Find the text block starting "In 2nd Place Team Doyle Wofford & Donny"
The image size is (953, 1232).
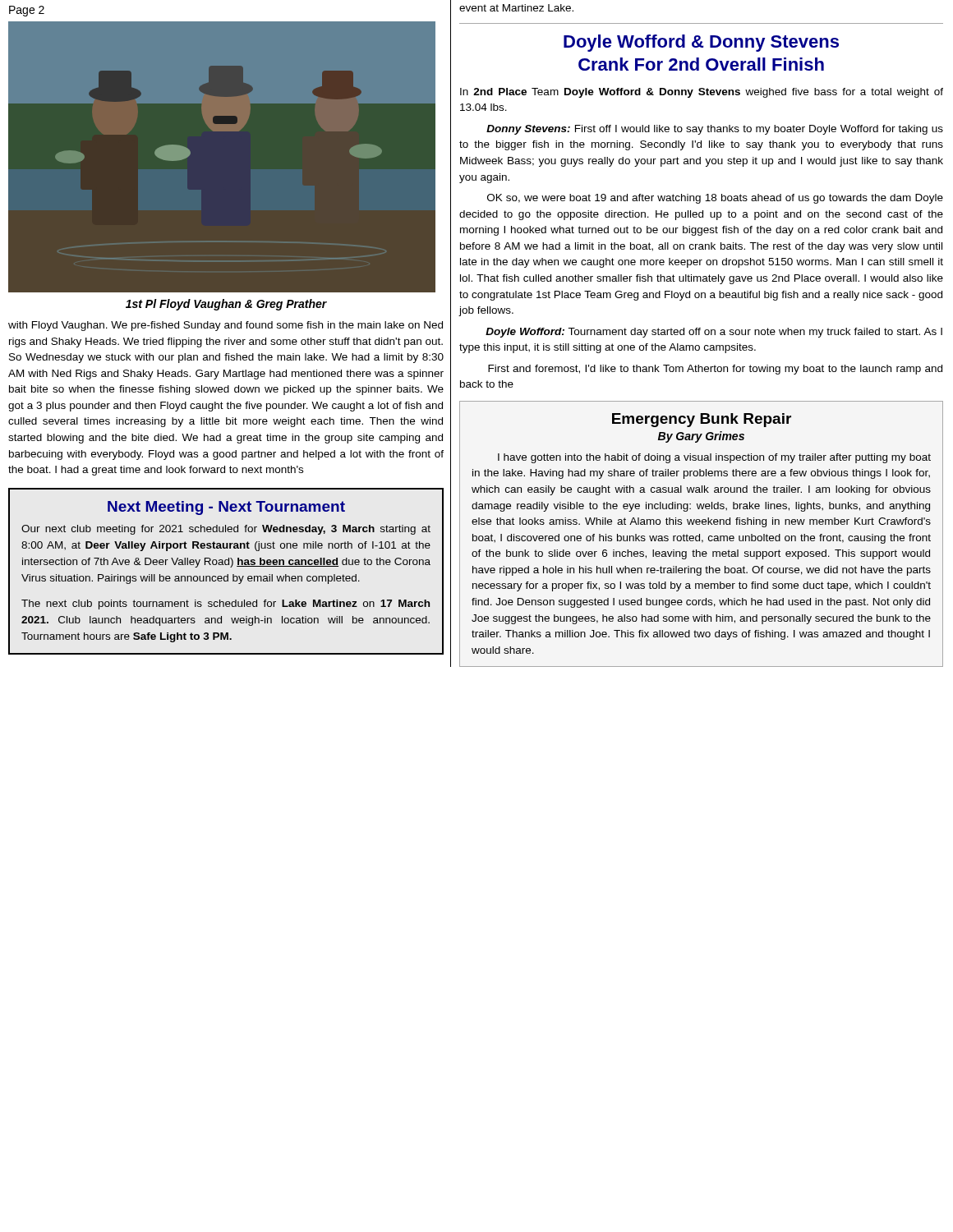click(x=701, y=99)
